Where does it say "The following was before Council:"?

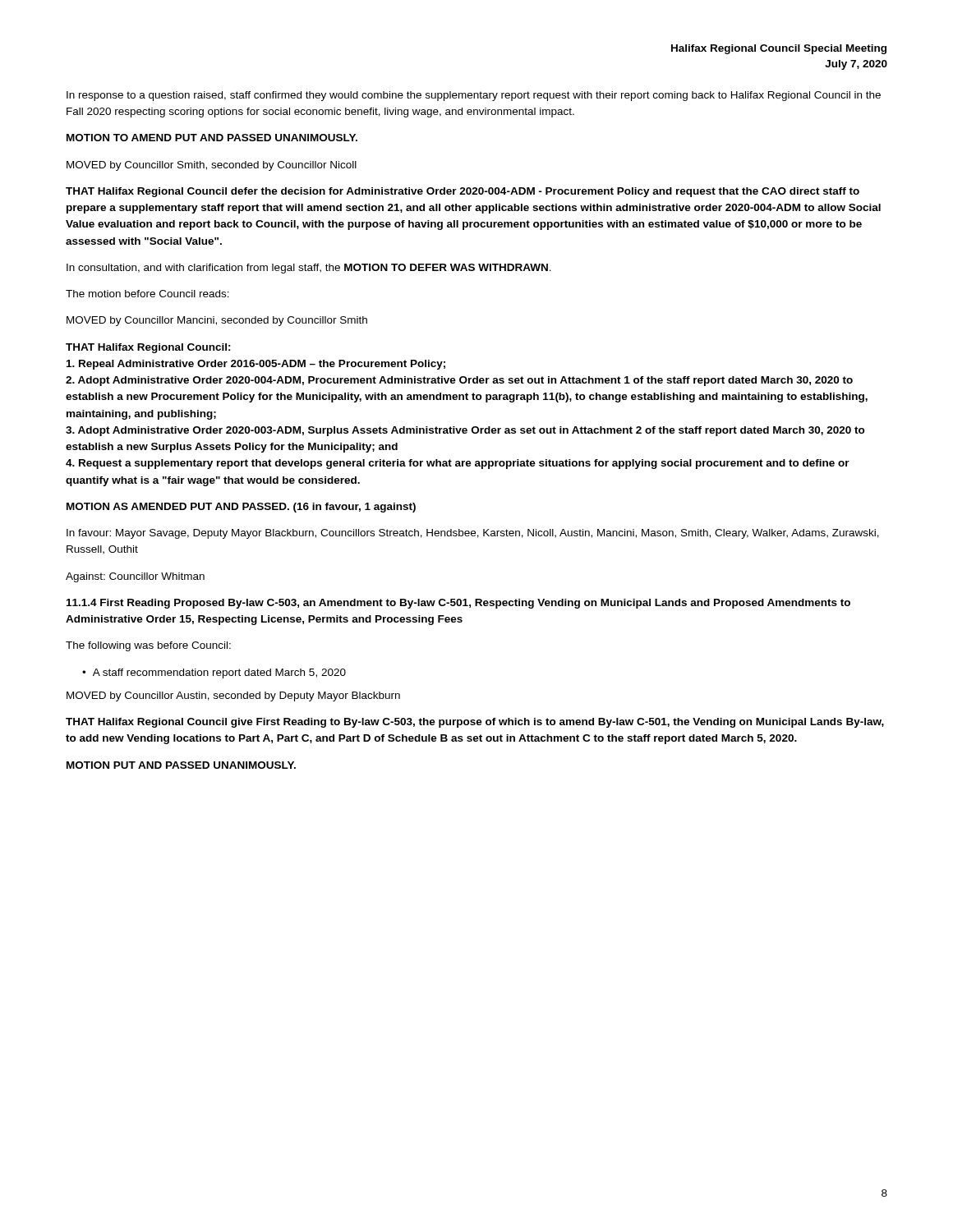pyautogui.click(x=149, y=645)
